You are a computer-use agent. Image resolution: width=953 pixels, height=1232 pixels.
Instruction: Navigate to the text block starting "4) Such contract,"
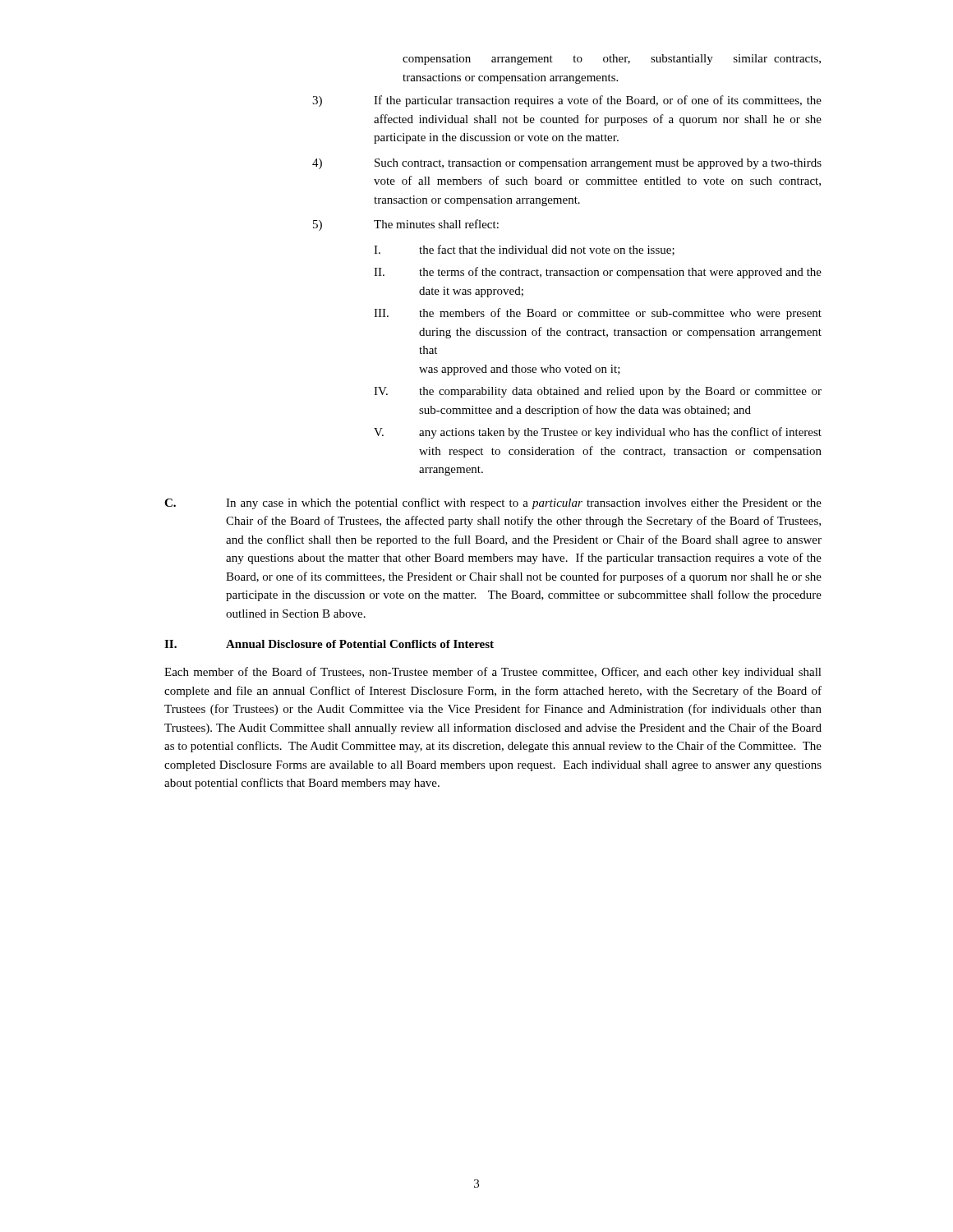(567, 181)
